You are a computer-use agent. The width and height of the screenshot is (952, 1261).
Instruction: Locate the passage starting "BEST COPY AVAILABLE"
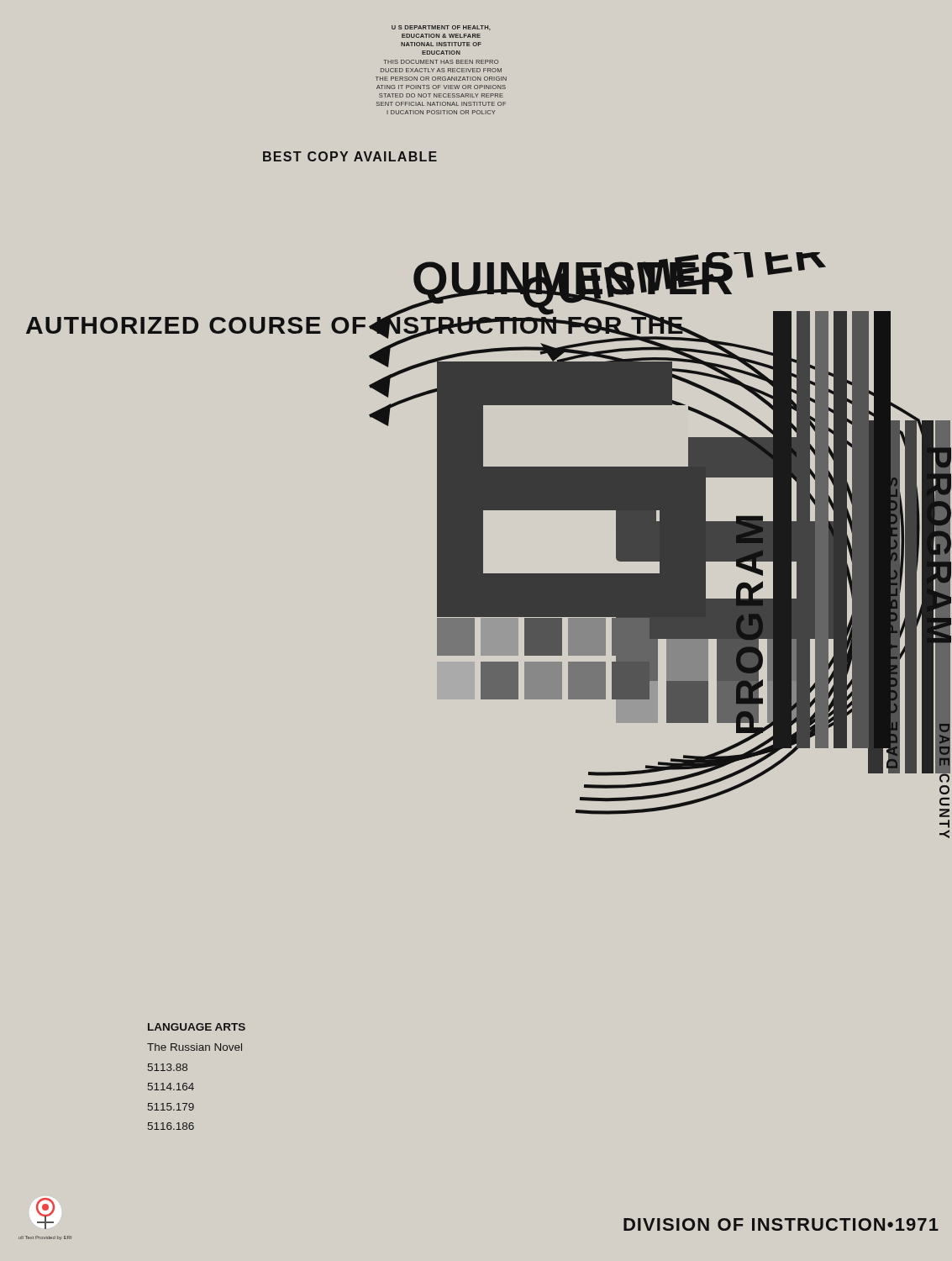(x=350, y=157)
